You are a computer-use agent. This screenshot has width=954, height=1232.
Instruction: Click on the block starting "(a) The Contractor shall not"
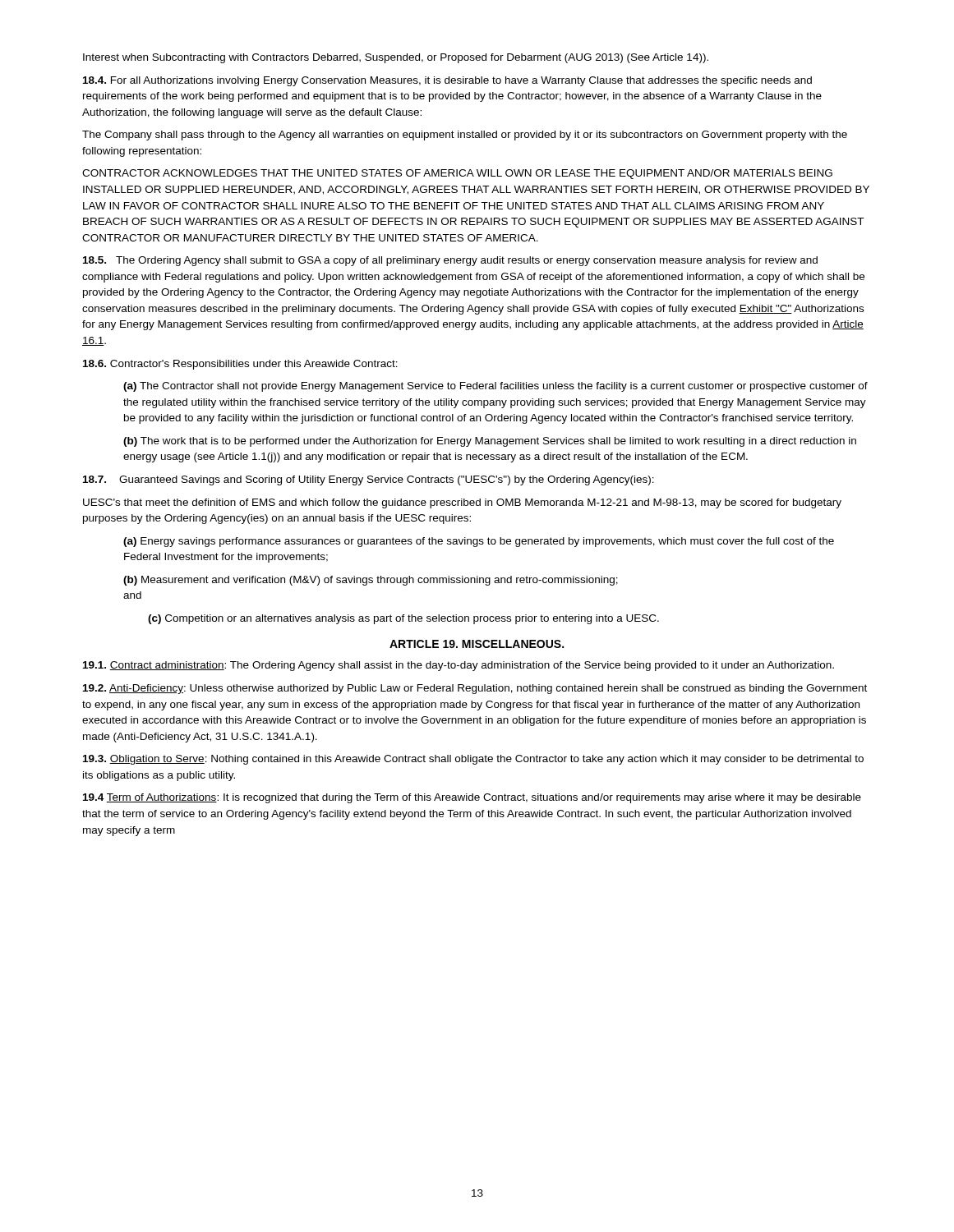[x=495, y=402]
